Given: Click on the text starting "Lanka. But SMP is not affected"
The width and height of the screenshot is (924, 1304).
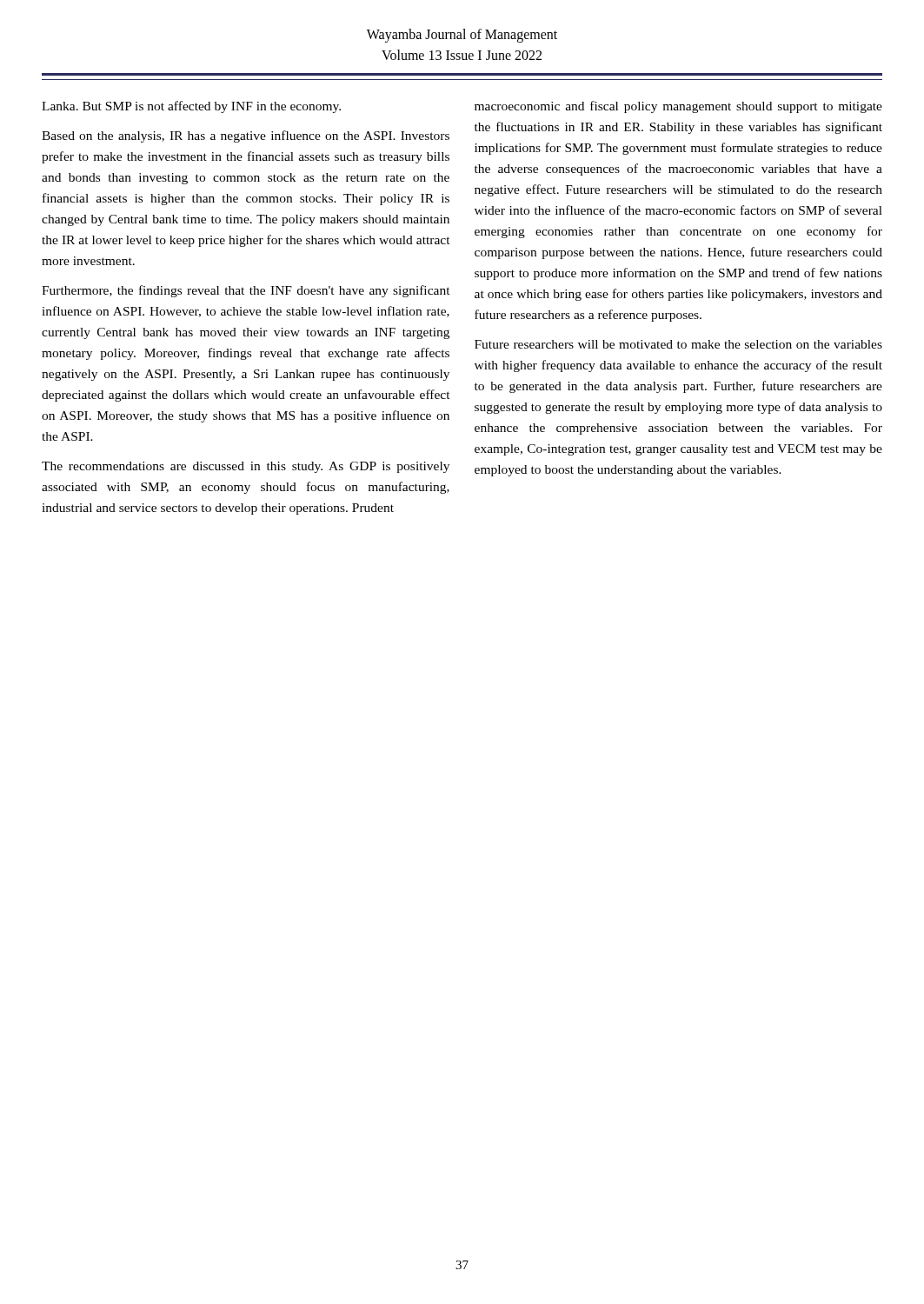Looking at the screenshot, I should coord(246,307).
